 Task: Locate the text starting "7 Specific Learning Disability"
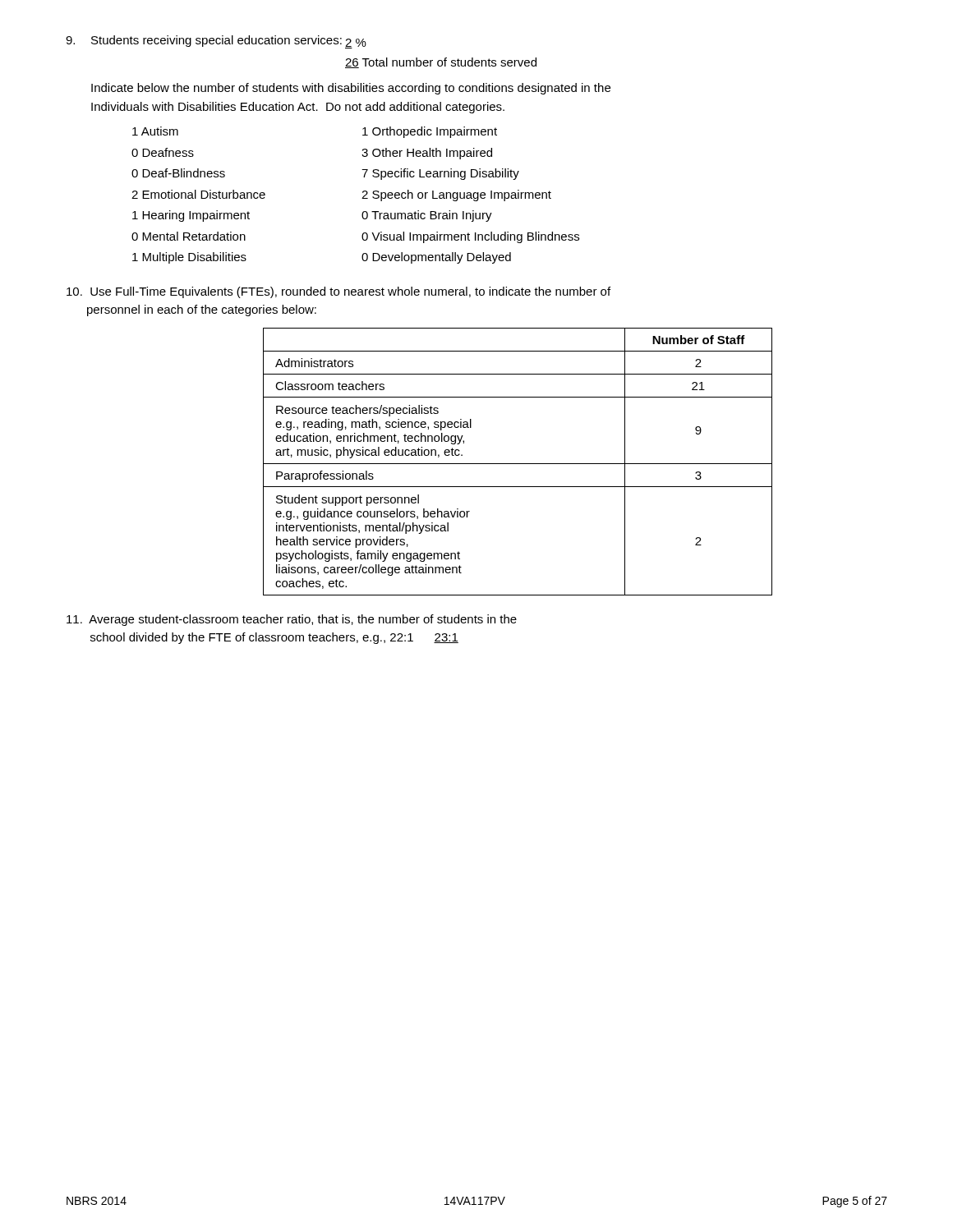tap(440, 173)
